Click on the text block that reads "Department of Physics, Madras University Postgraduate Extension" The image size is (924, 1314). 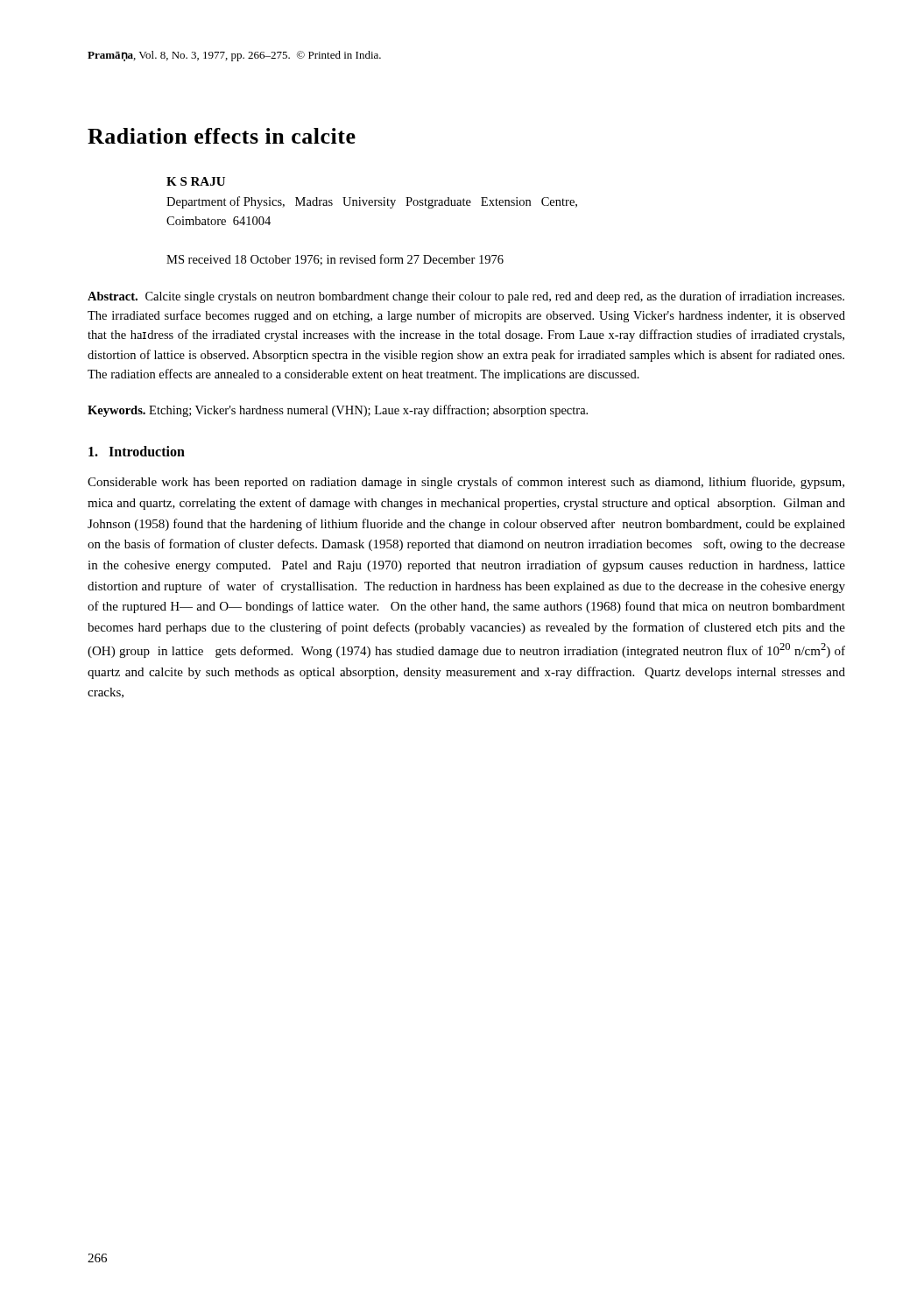[372, 211]
